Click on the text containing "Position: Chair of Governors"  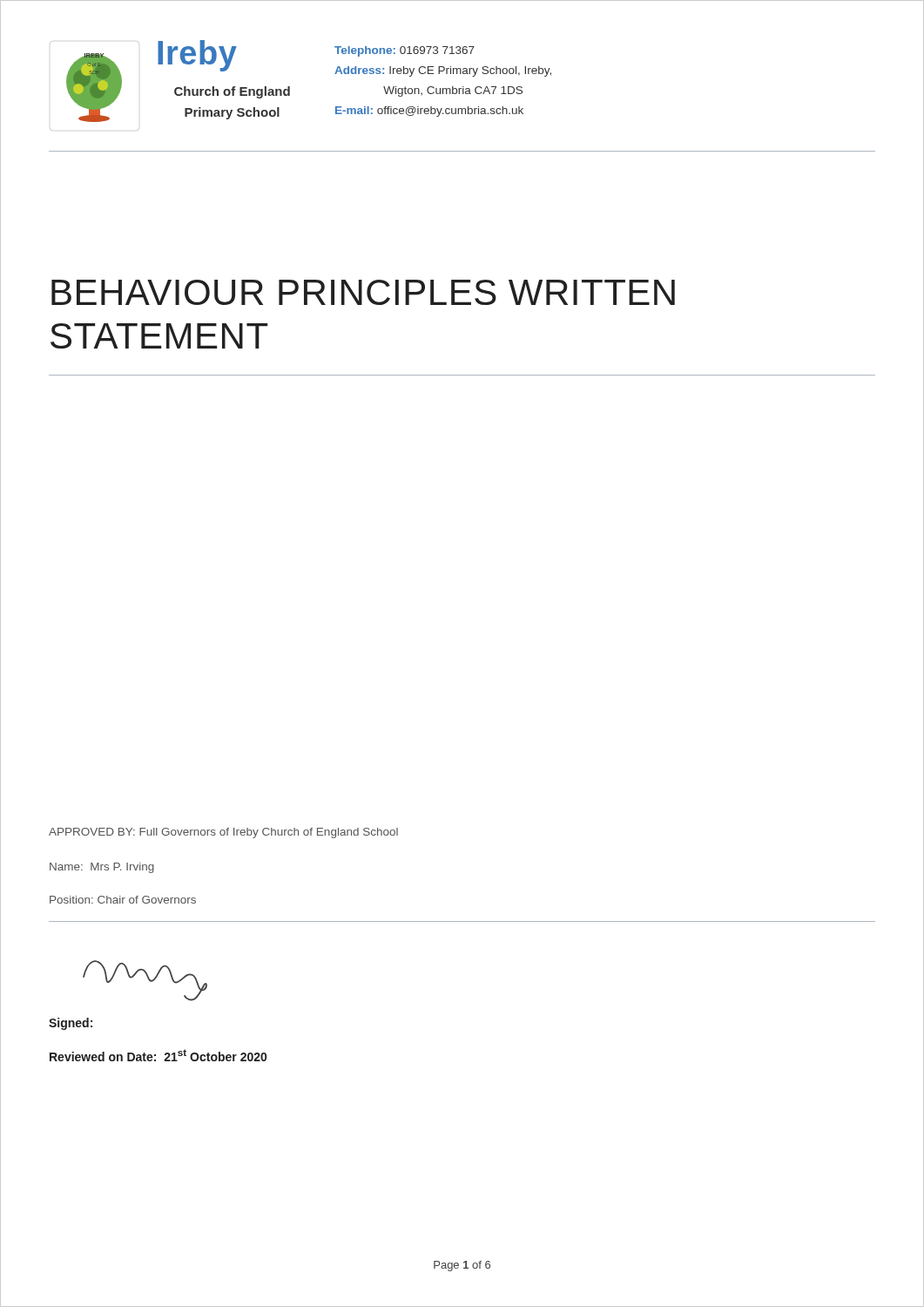(x=123, y=900)
